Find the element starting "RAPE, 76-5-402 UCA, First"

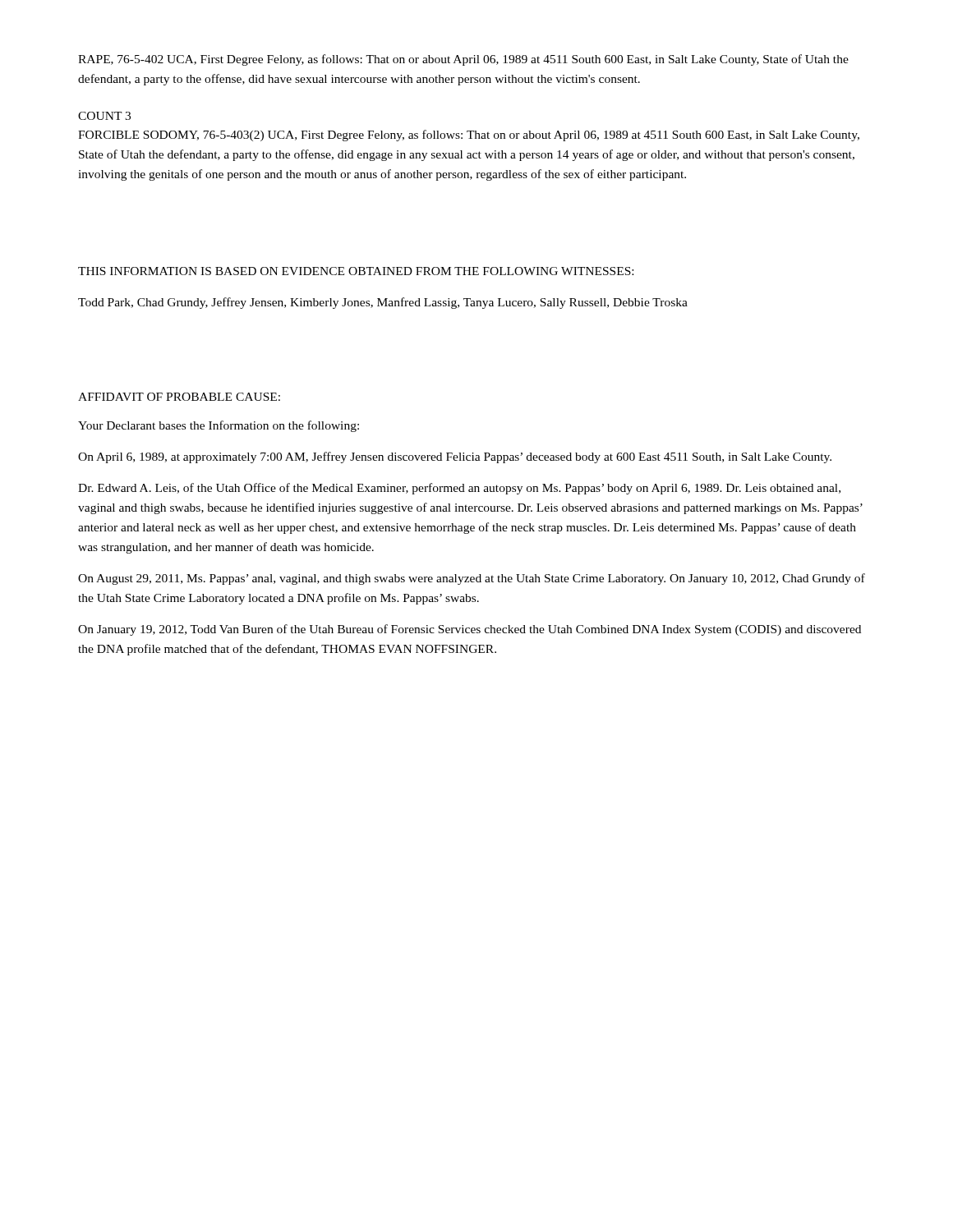[463, 69]
